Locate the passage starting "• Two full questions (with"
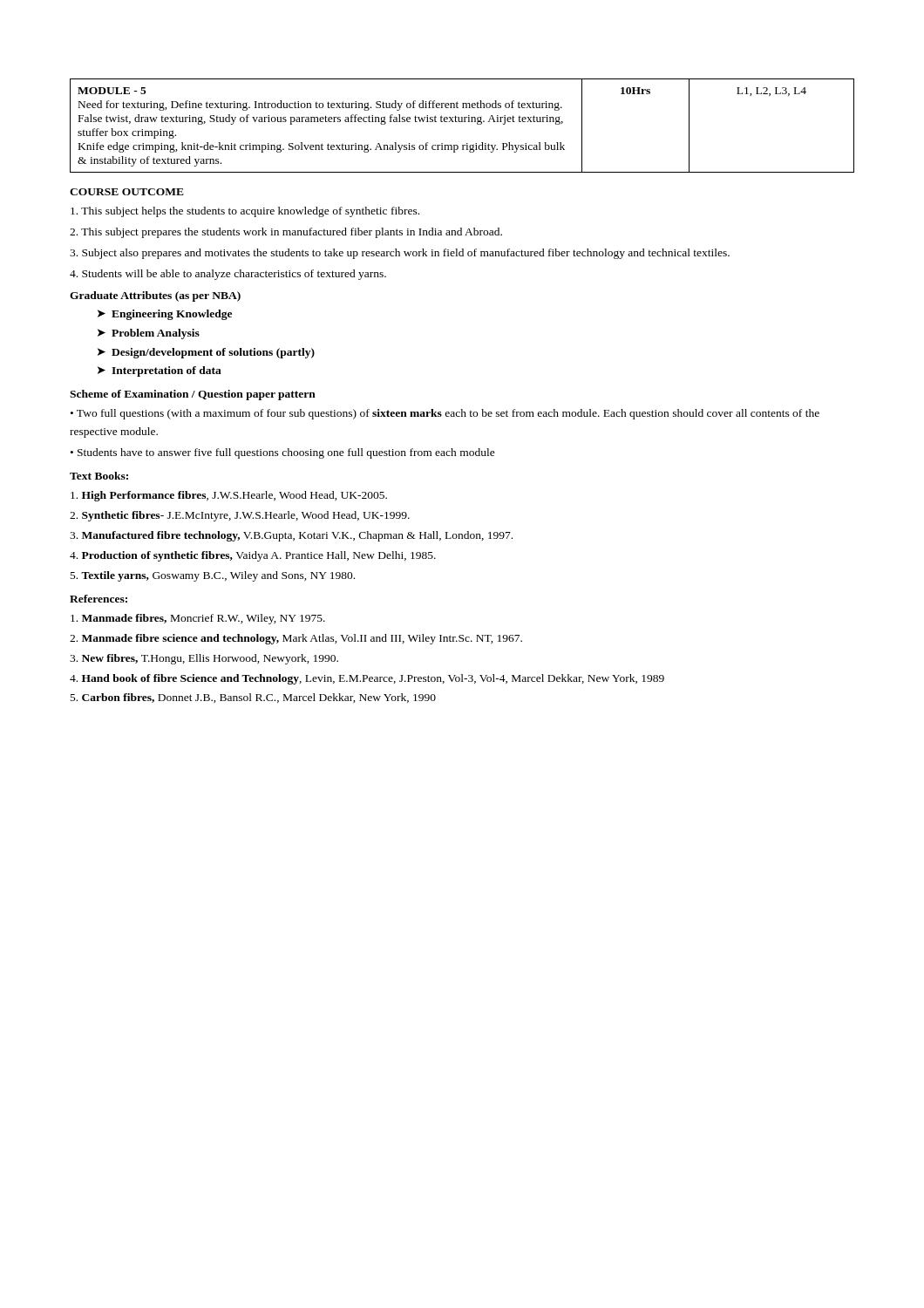 (x=445, y=422)
